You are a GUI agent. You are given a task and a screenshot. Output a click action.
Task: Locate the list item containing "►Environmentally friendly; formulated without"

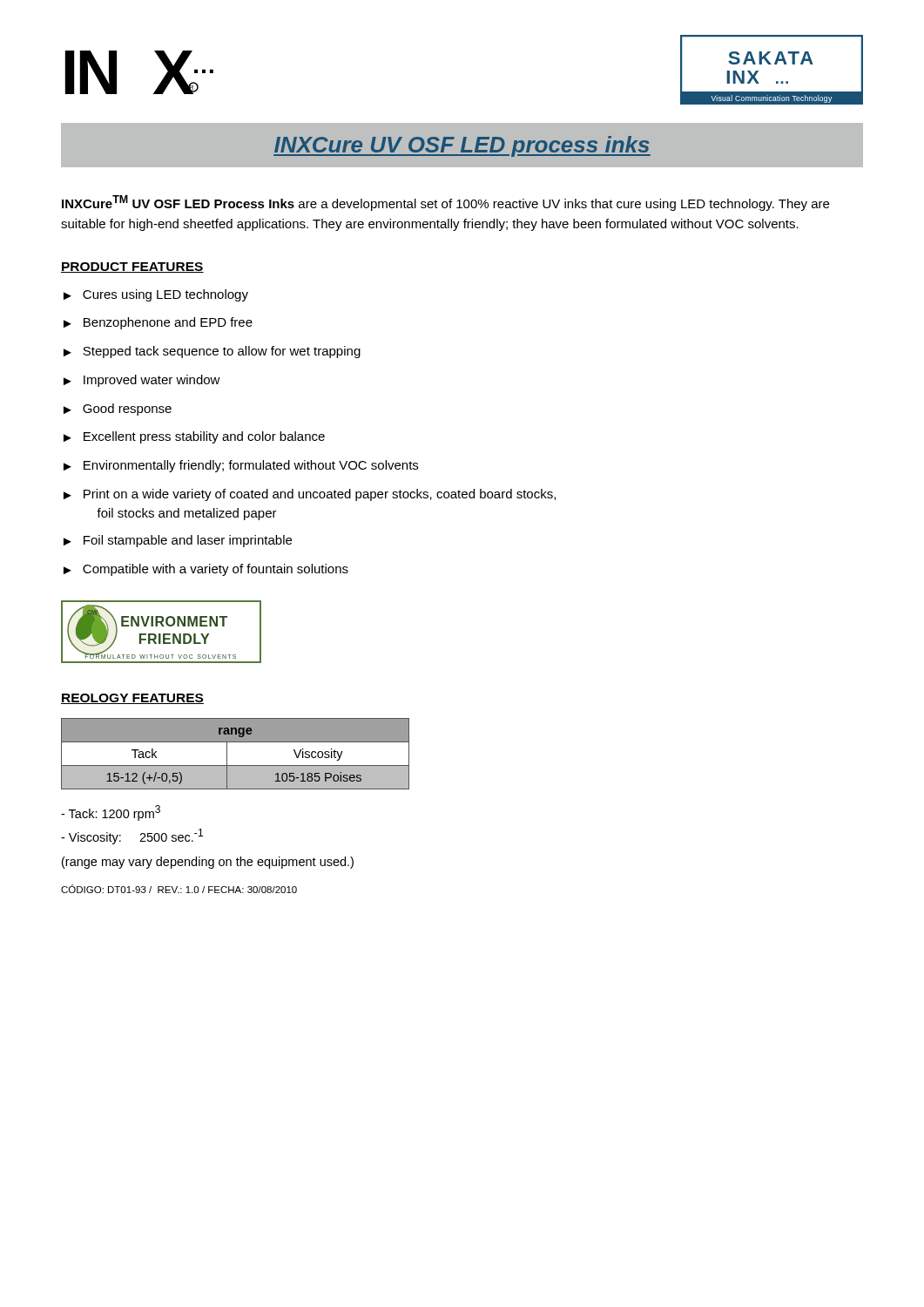pos(240,466)
